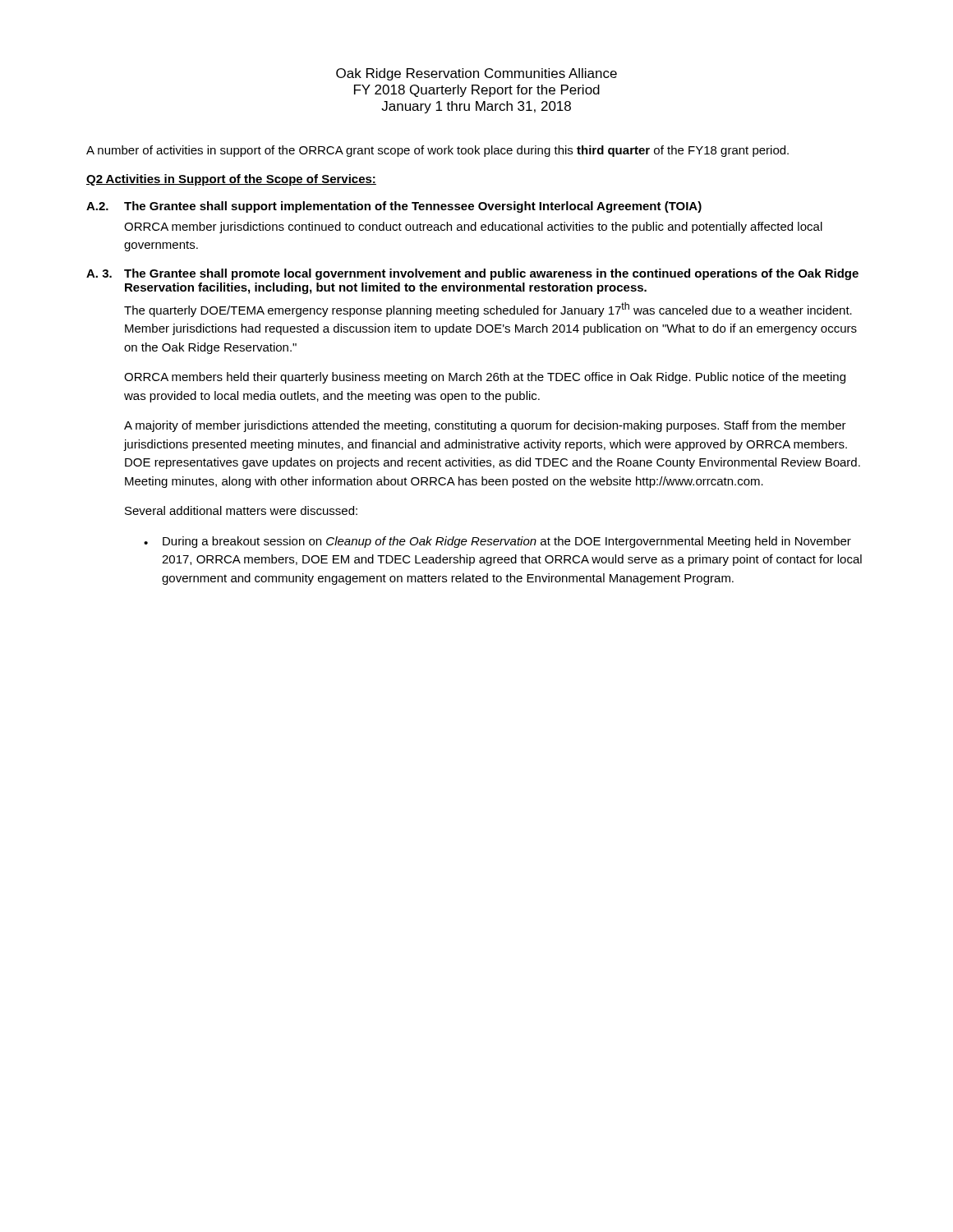Screen dimensions: 1232x953
Task: Locate the text starting "Q2 Activities in"
Action: coord(231,178)
